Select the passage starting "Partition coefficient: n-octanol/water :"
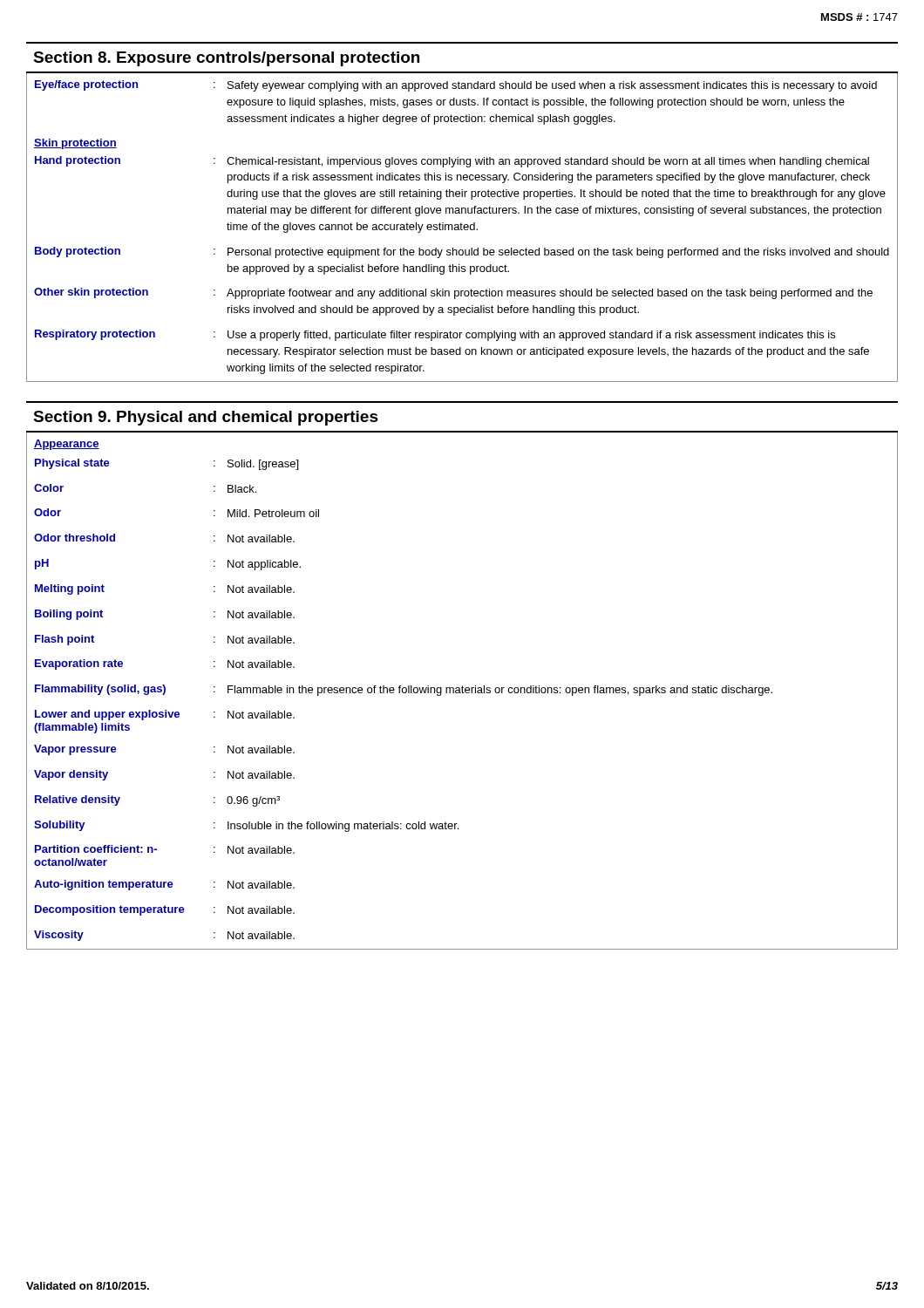This screenshot has height=1308, width=924. tap(93, 848)
